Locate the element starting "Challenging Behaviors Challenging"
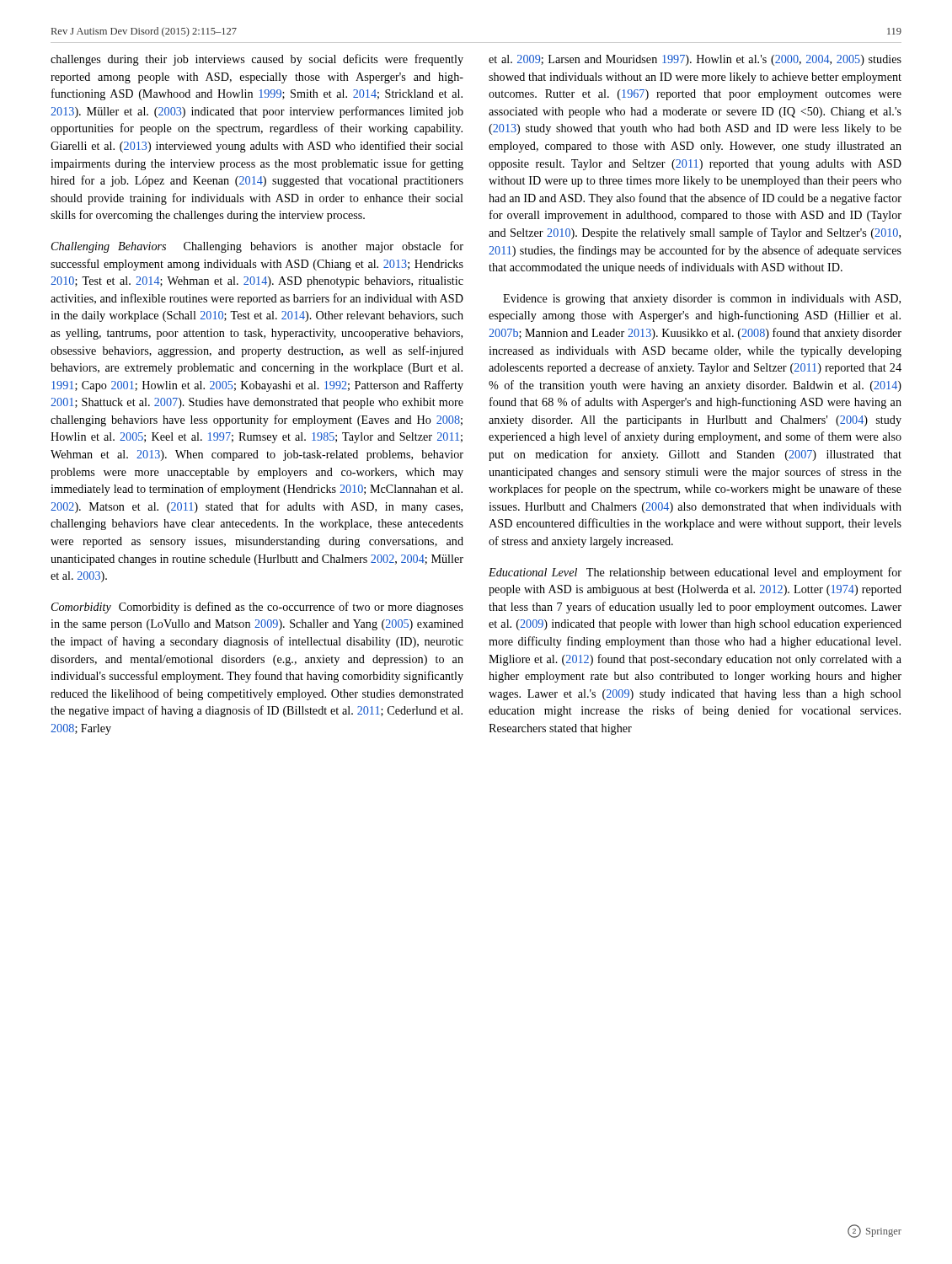Screen dimensions: 1264x952 (x=257, y=411)
